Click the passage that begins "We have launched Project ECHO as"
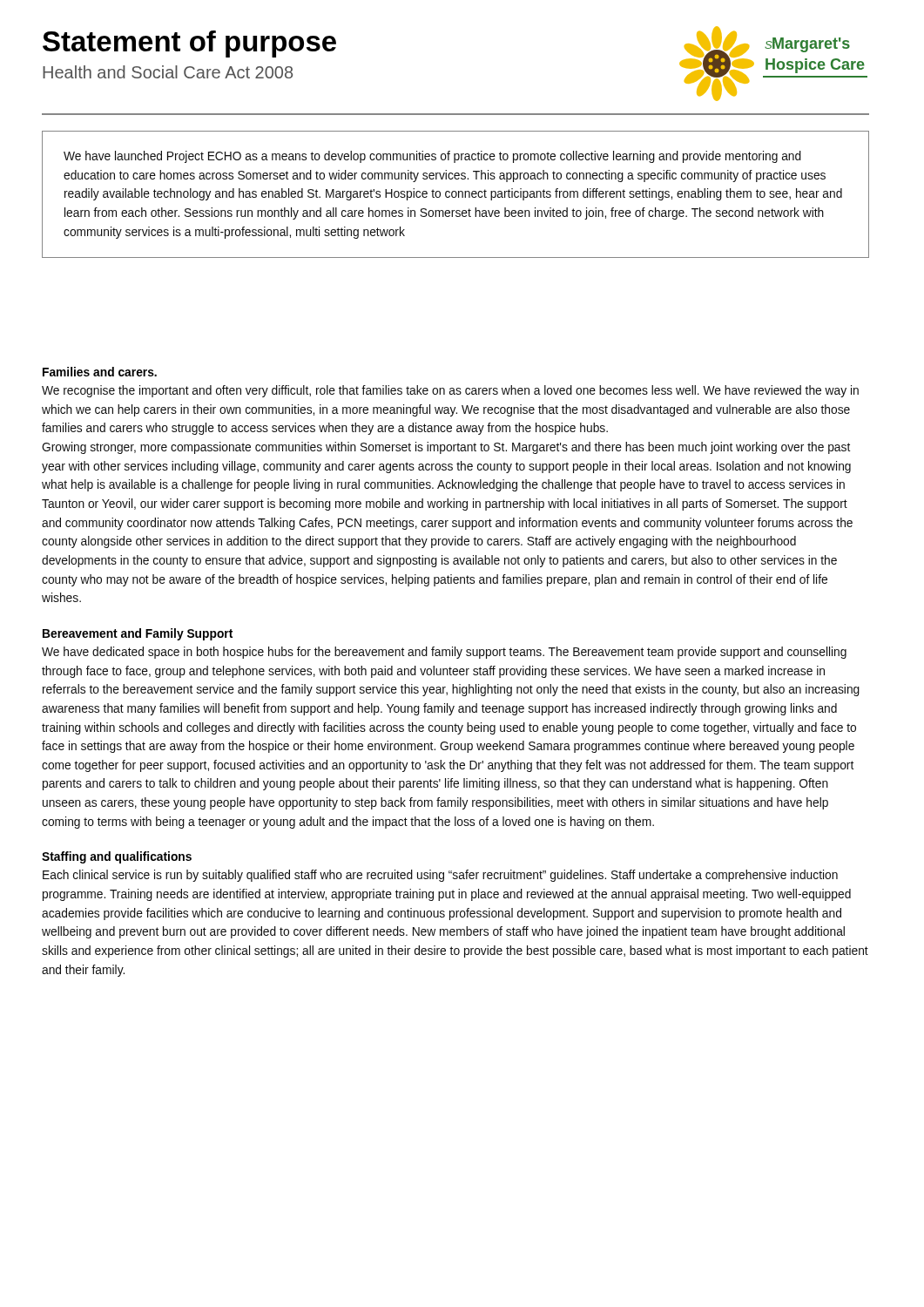The width and height of the screenshot is (924, 1307). tap(455, 194)
